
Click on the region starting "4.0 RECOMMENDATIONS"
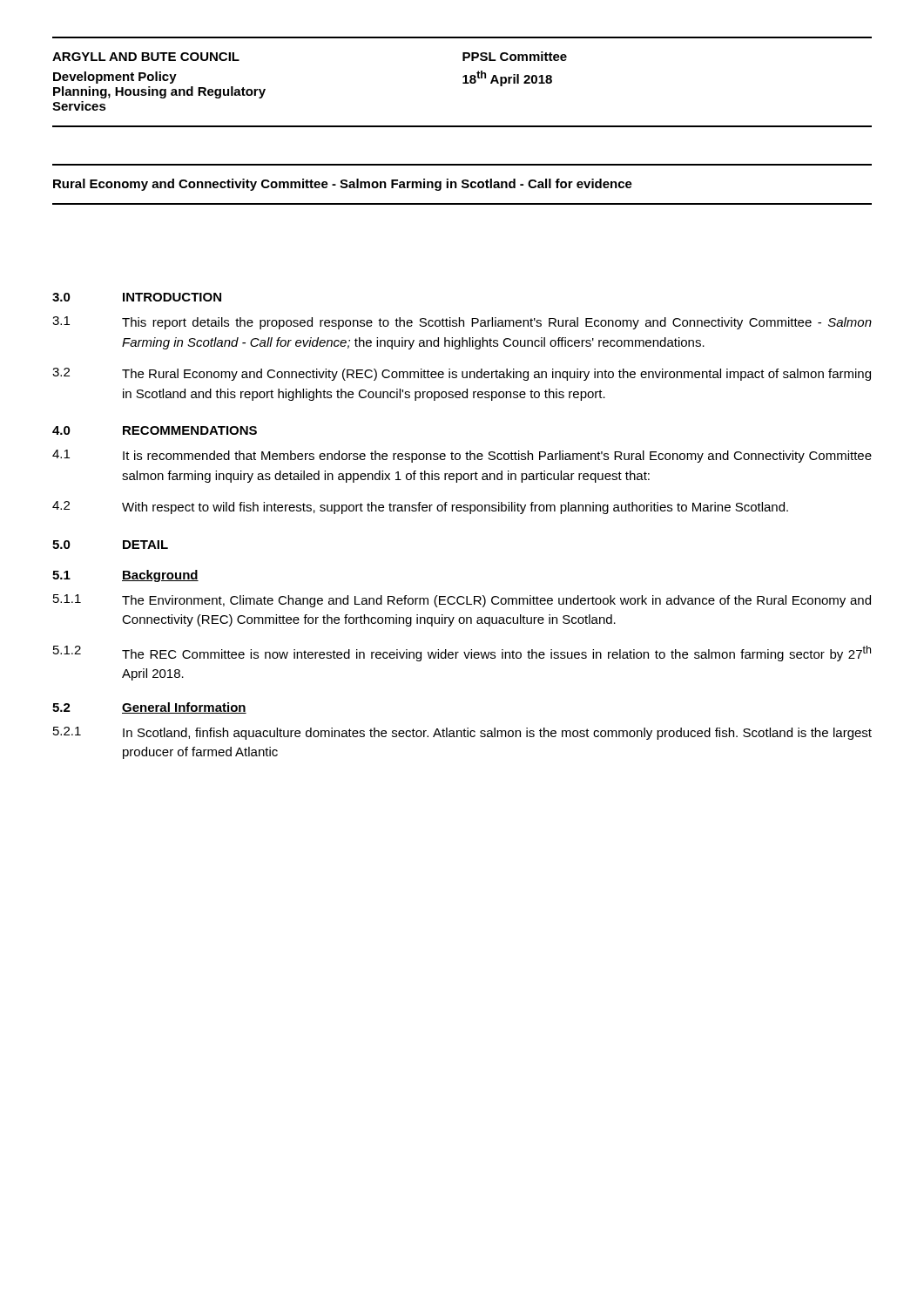tap(155, 430)
